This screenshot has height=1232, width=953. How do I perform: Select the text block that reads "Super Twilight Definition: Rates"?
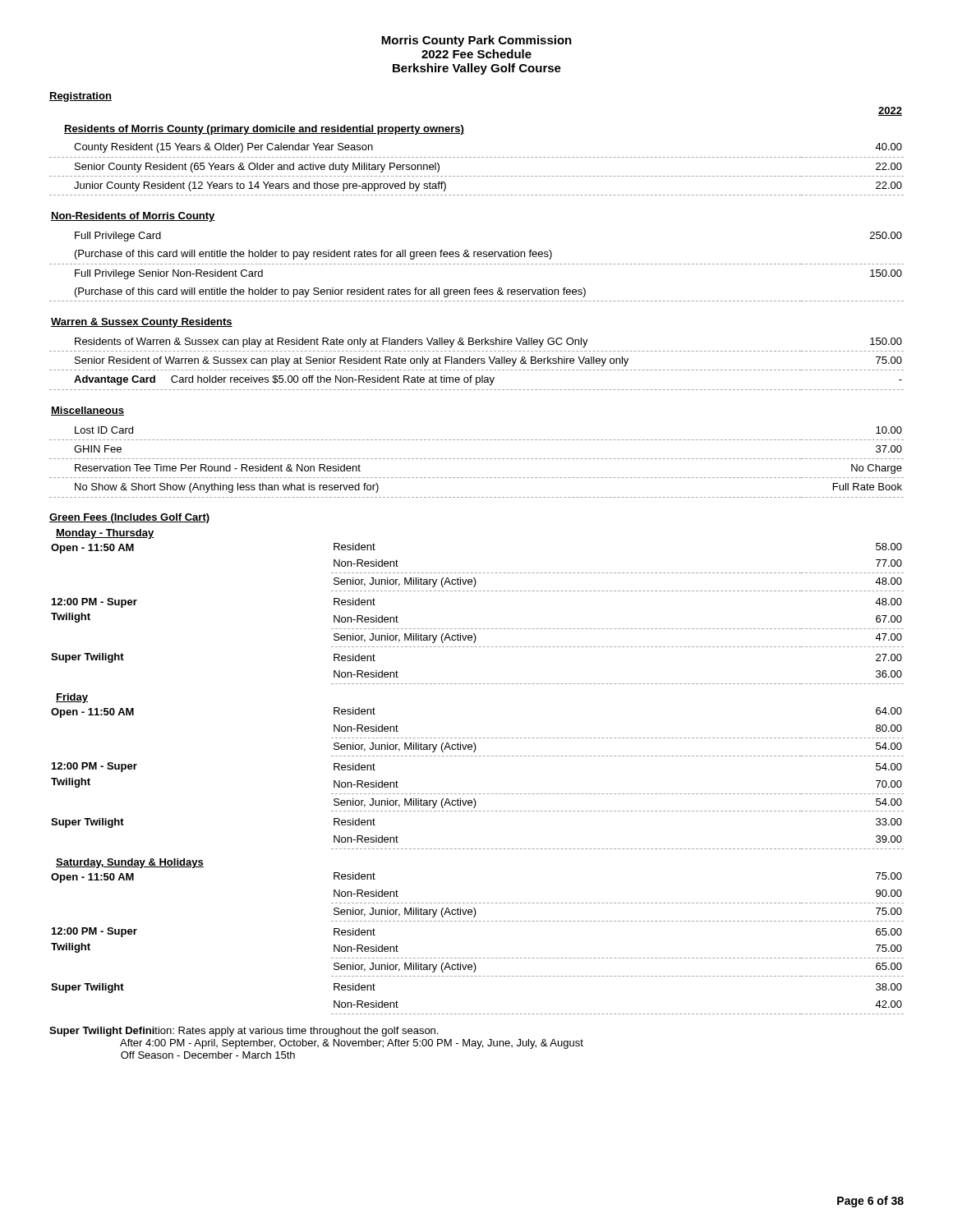click(x=316, y=1043)
